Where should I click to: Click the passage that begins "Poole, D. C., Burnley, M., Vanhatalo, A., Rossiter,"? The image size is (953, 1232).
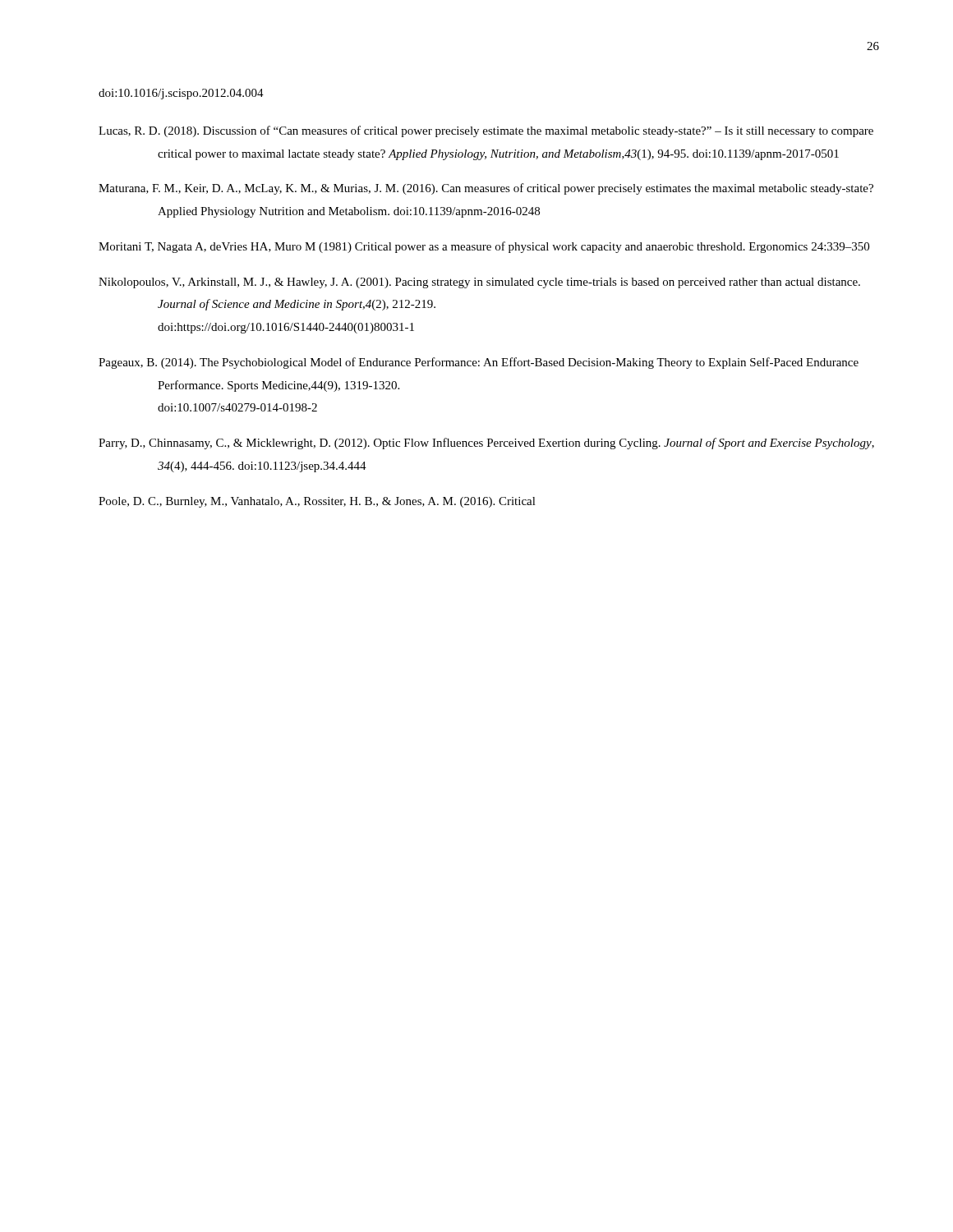pyautogui.click(x=489, y=501)
